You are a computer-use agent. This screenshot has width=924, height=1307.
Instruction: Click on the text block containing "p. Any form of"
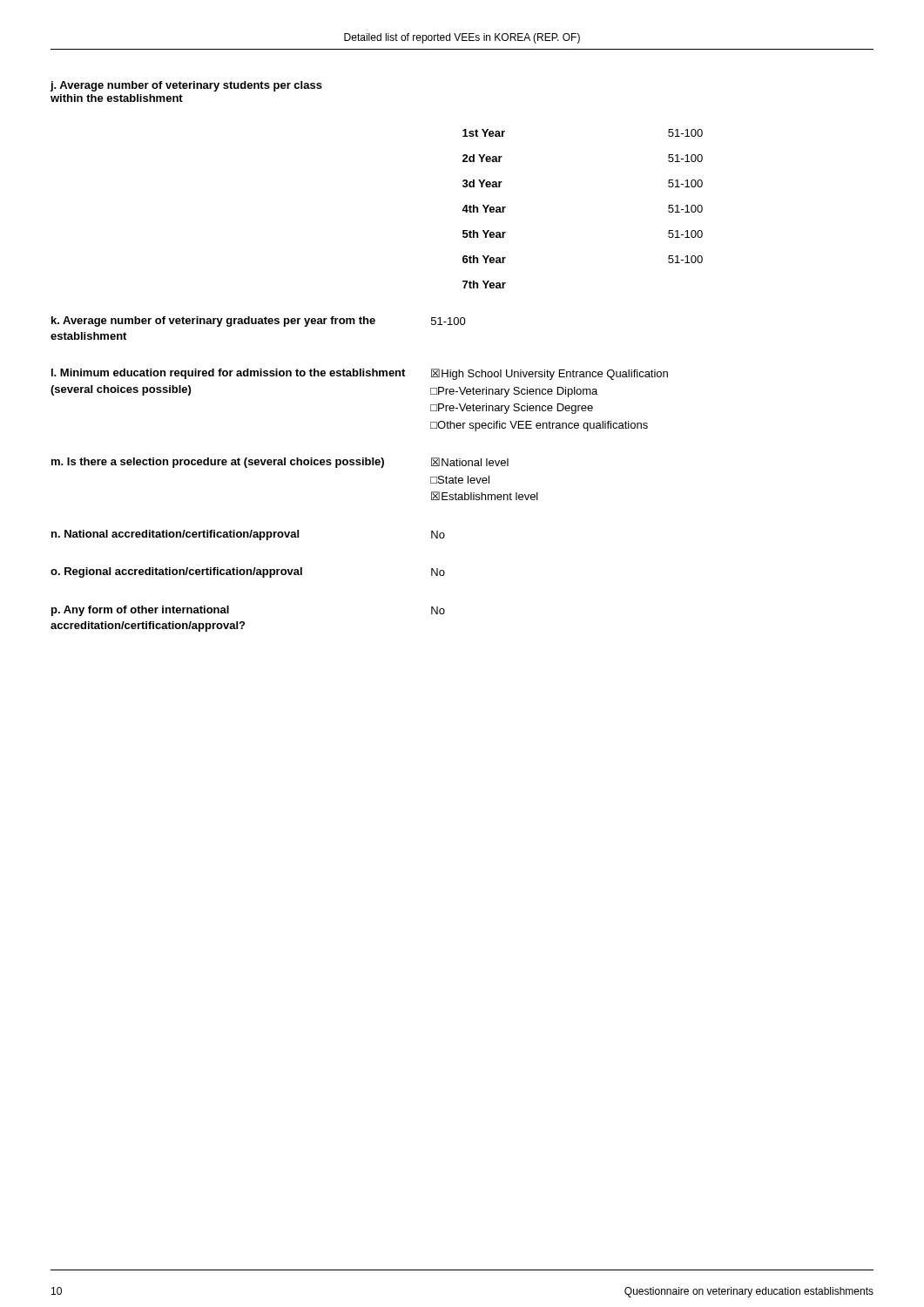click(148, 617)
